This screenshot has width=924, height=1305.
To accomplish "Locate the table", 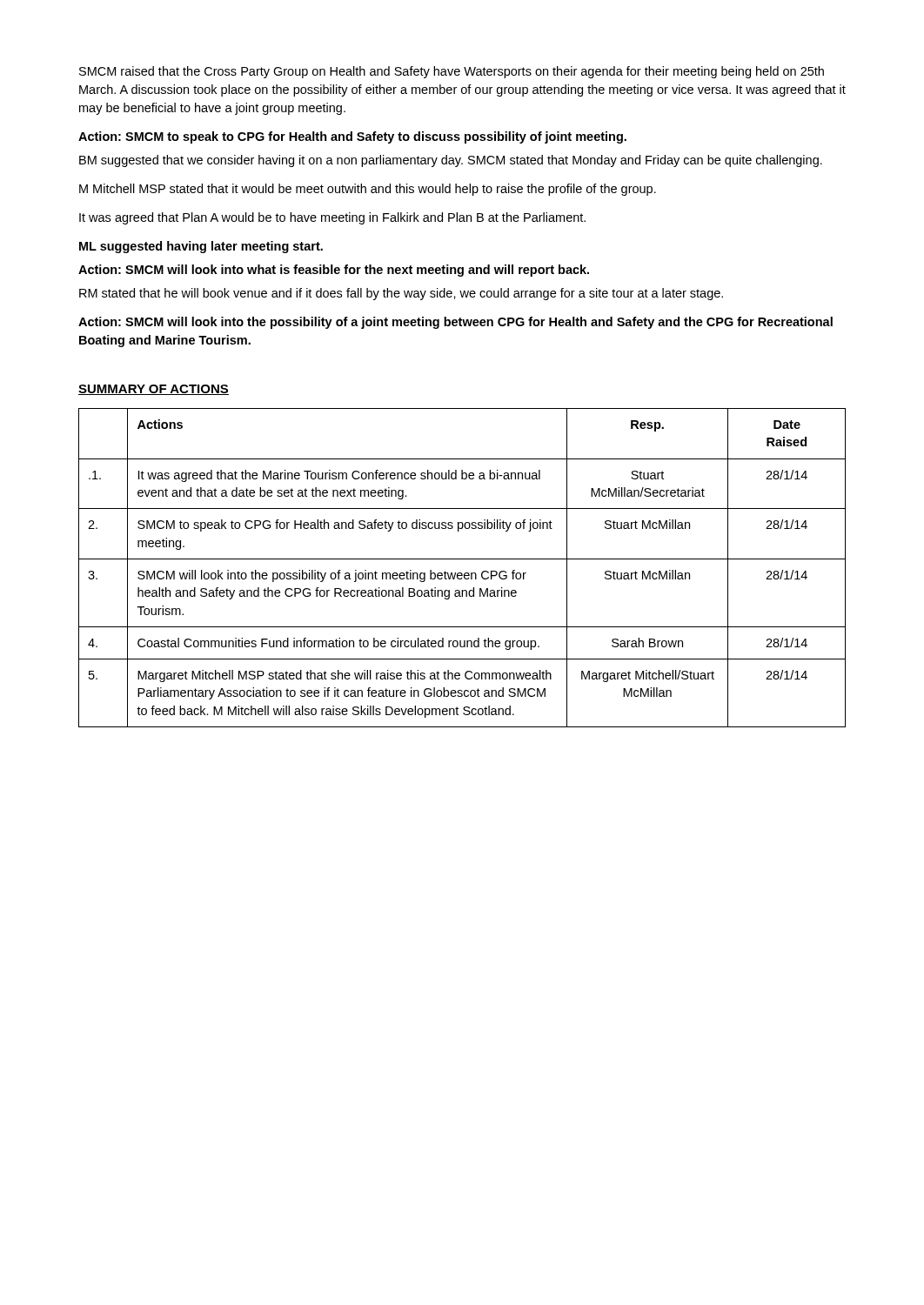I will [x=462, y=568].
